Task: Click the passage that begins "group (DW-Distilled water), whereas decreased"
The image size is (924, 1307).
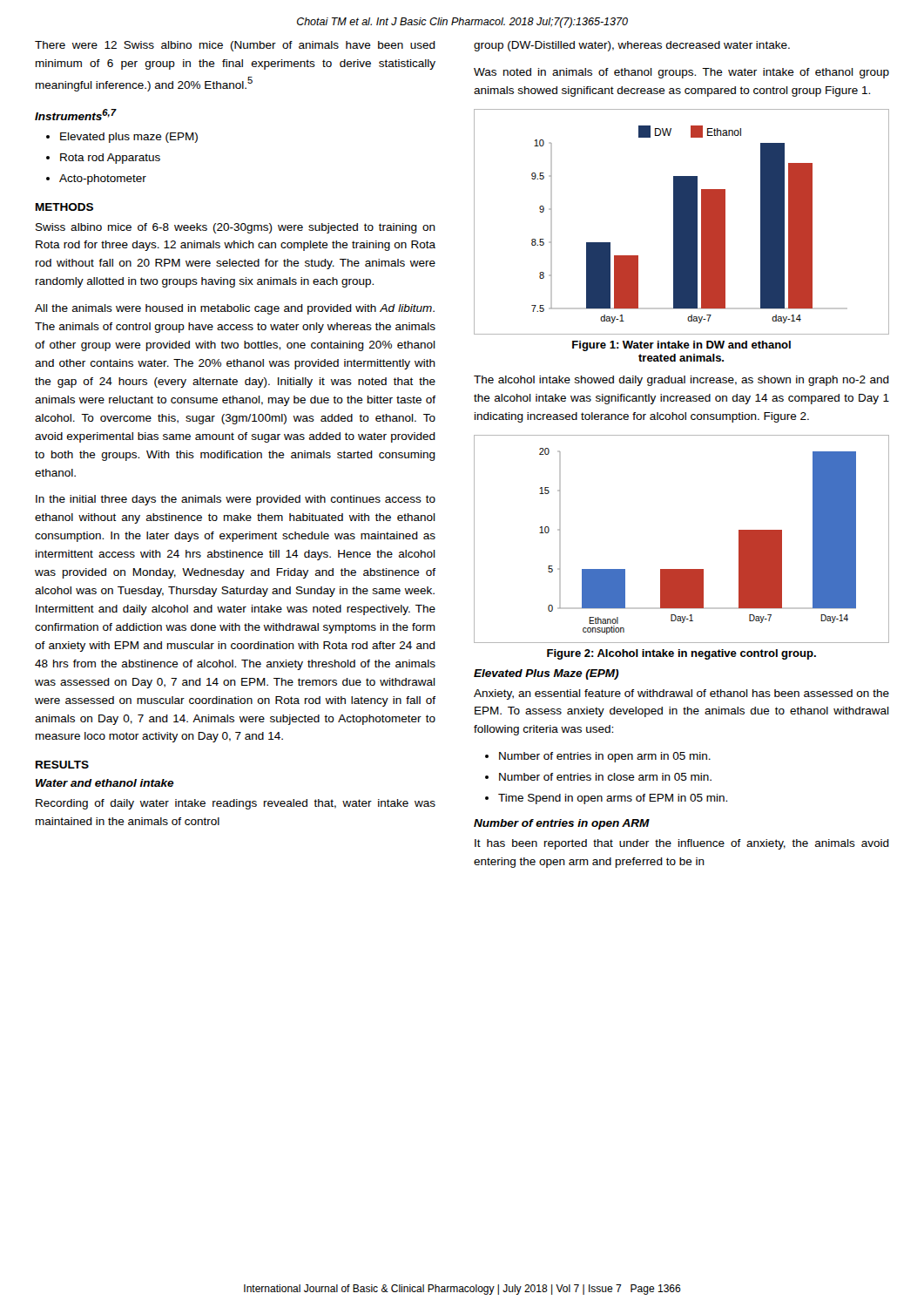Action: click(x=632, y=45)
